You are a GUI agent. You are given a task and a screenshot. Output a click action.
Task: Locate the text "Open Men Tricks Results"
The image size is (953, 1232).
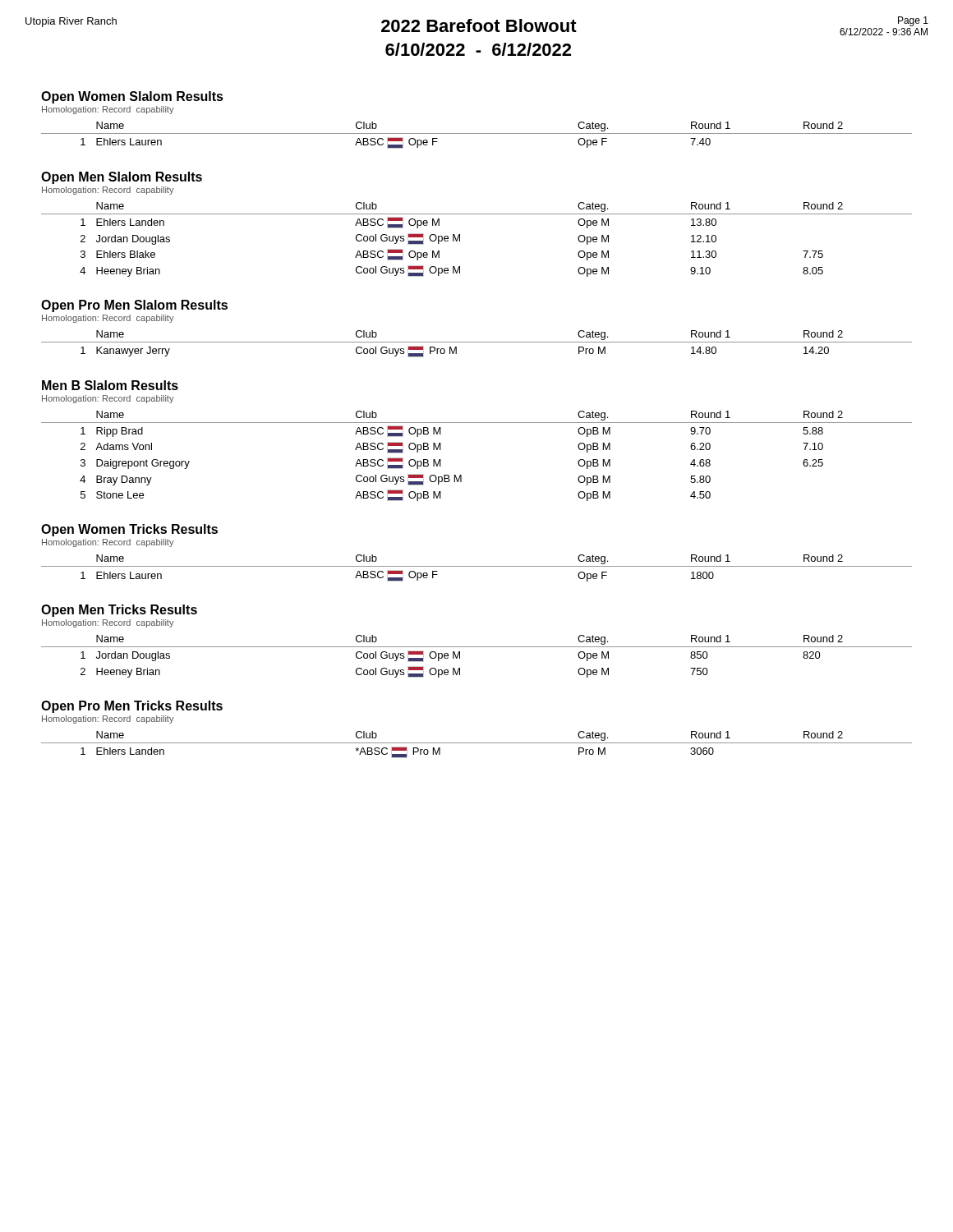[119, 610]
